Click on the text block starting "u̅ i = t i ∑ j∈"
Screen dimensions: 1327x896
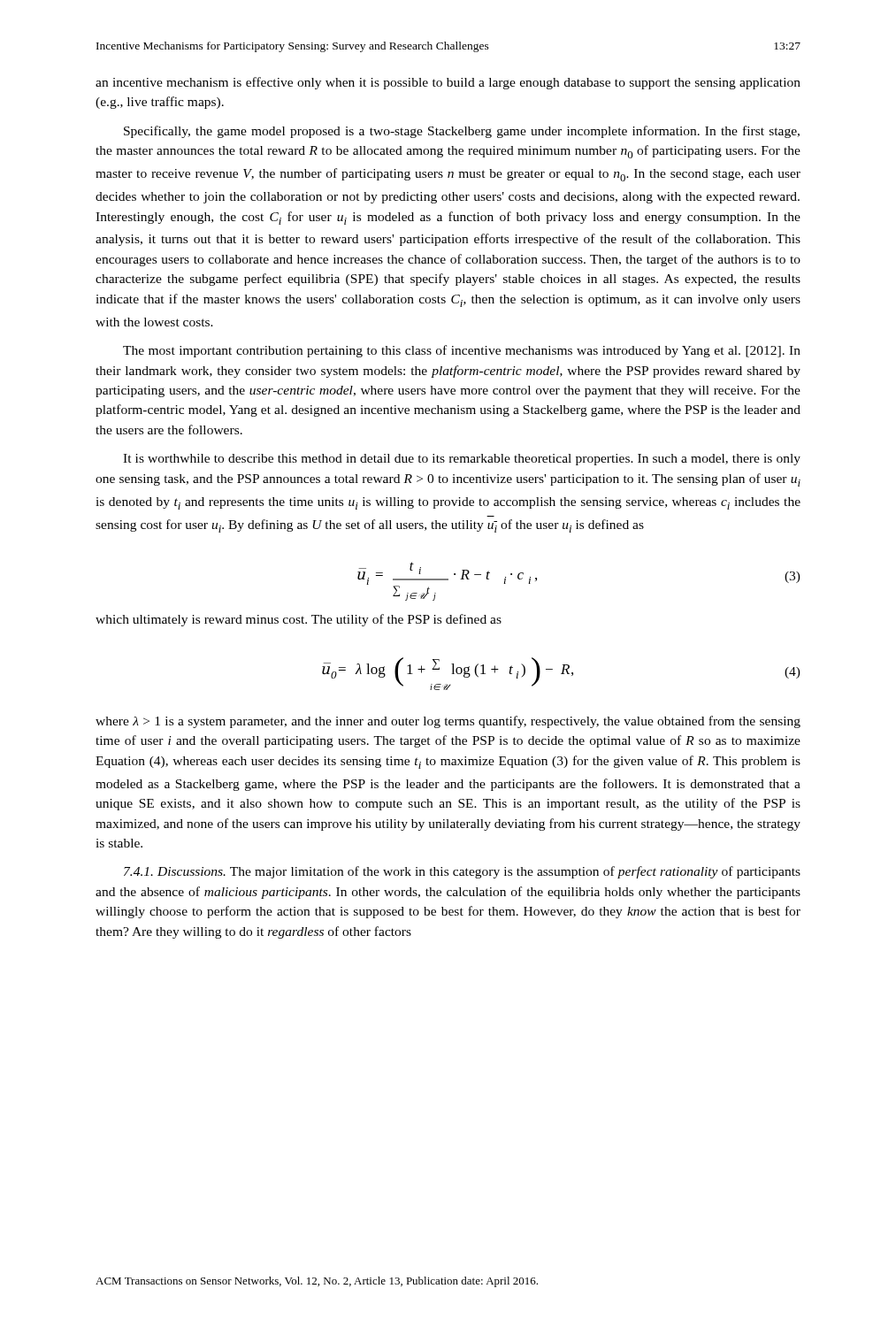pos(421,580)
